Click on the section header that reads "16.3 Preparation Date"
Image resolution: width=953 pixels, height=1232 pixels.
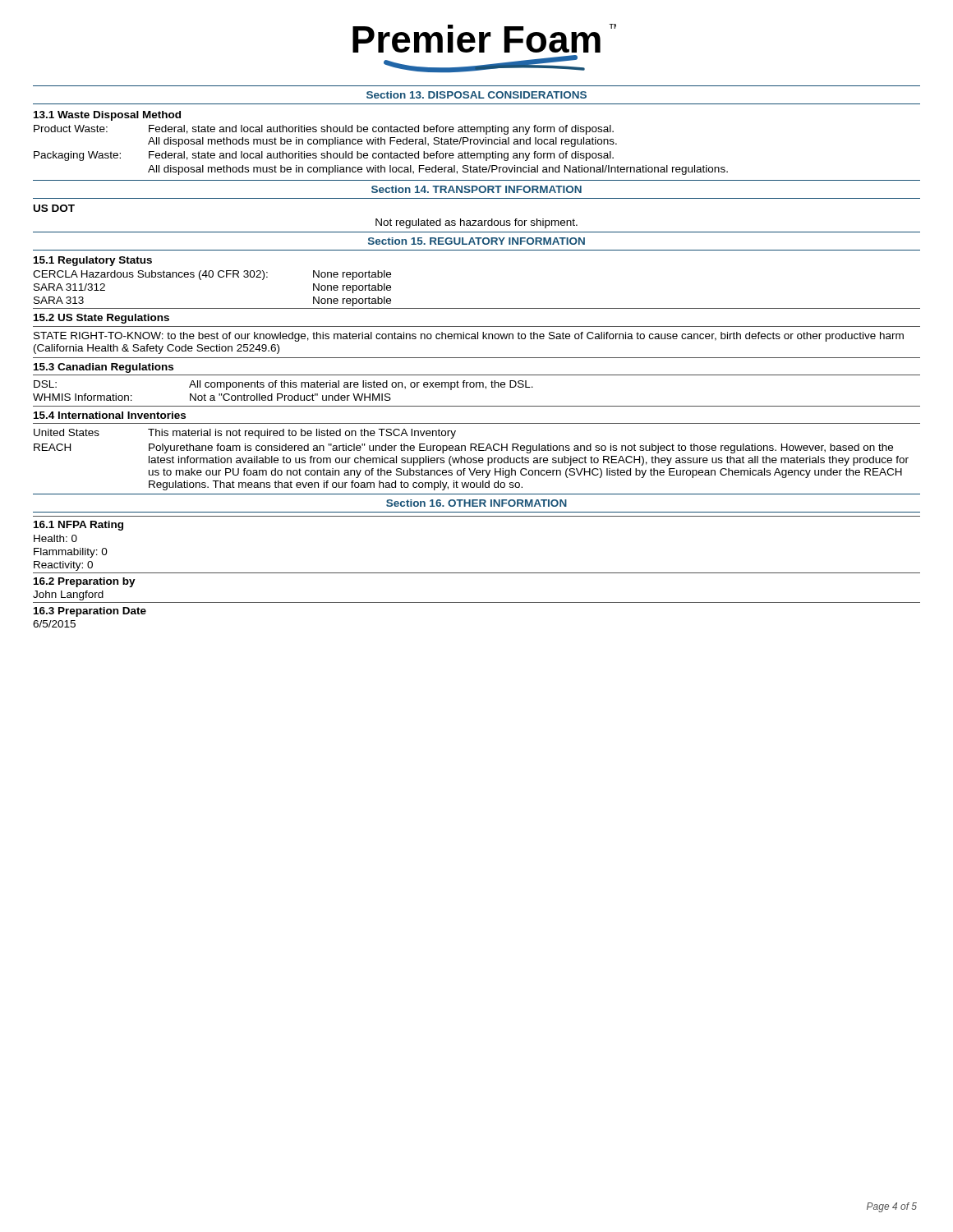(x=90, y=611)
